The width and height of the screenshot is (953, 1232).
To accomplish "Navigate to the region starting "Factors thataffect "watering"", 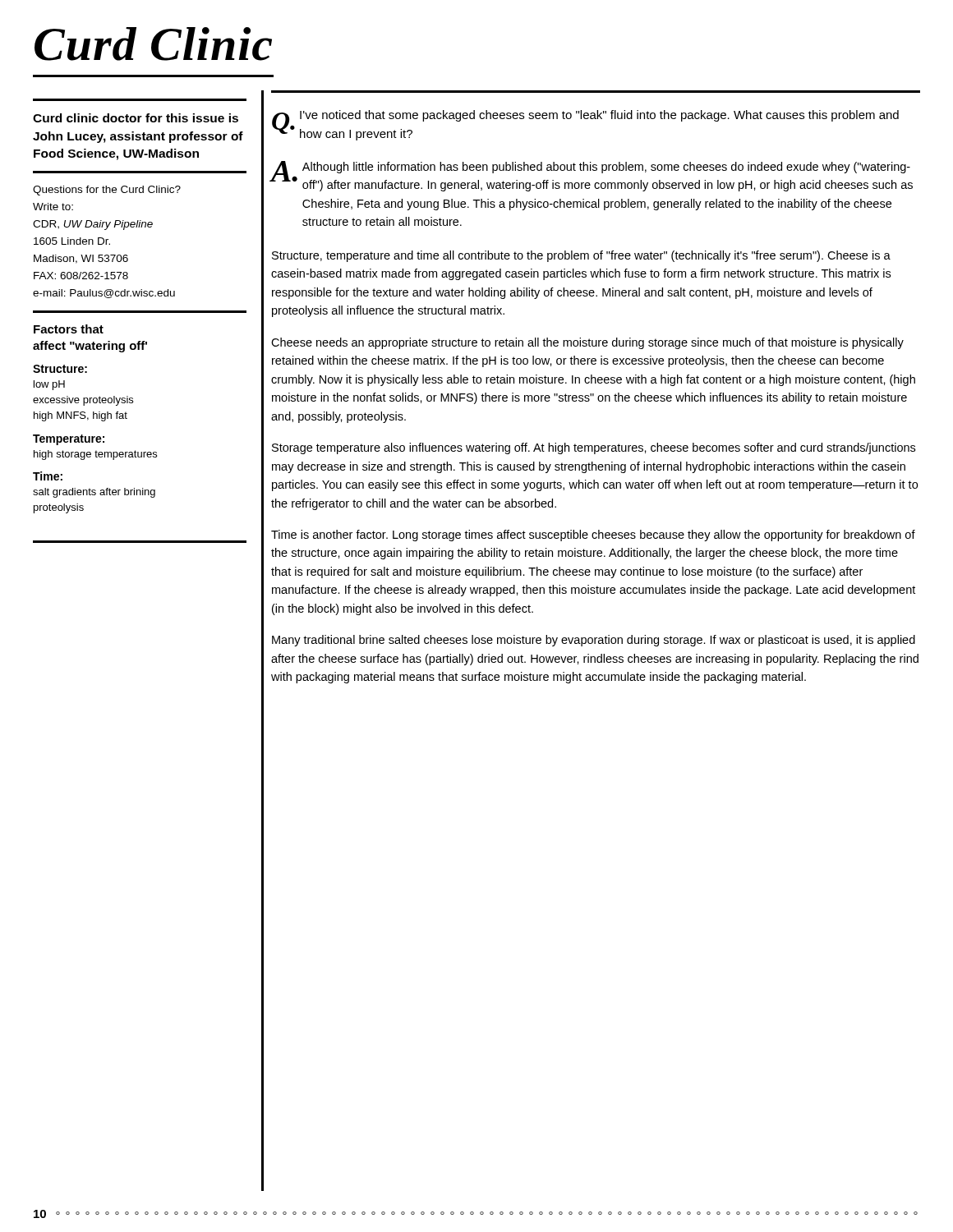I will click(90, 337).
